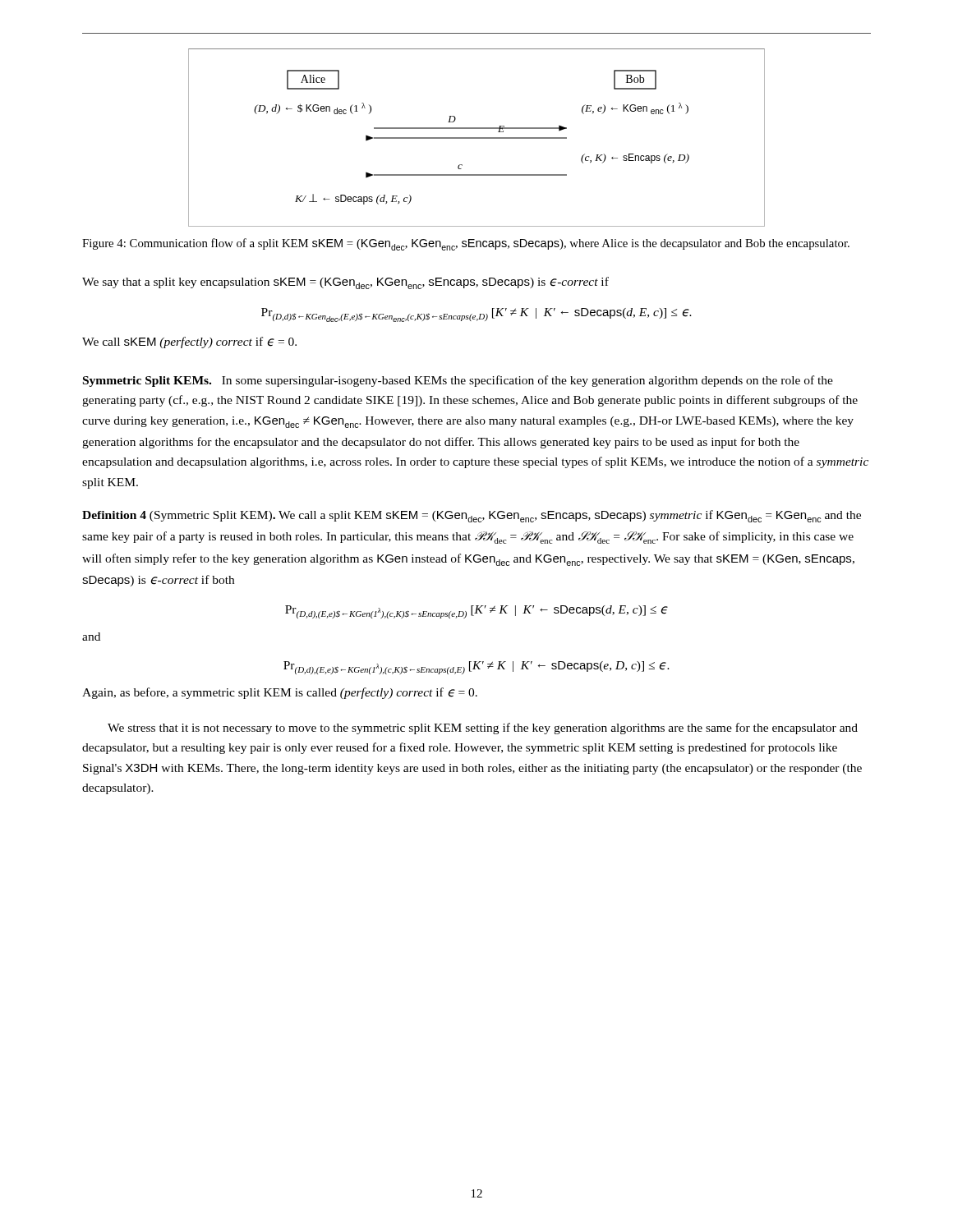
Task: Locate the formula that says "Pr(D,d),(E,e)$←KGen(1λ),(c,K)$←sEncaps(d,E) [K′ ≠ K"
Action: tap(476, 666)
